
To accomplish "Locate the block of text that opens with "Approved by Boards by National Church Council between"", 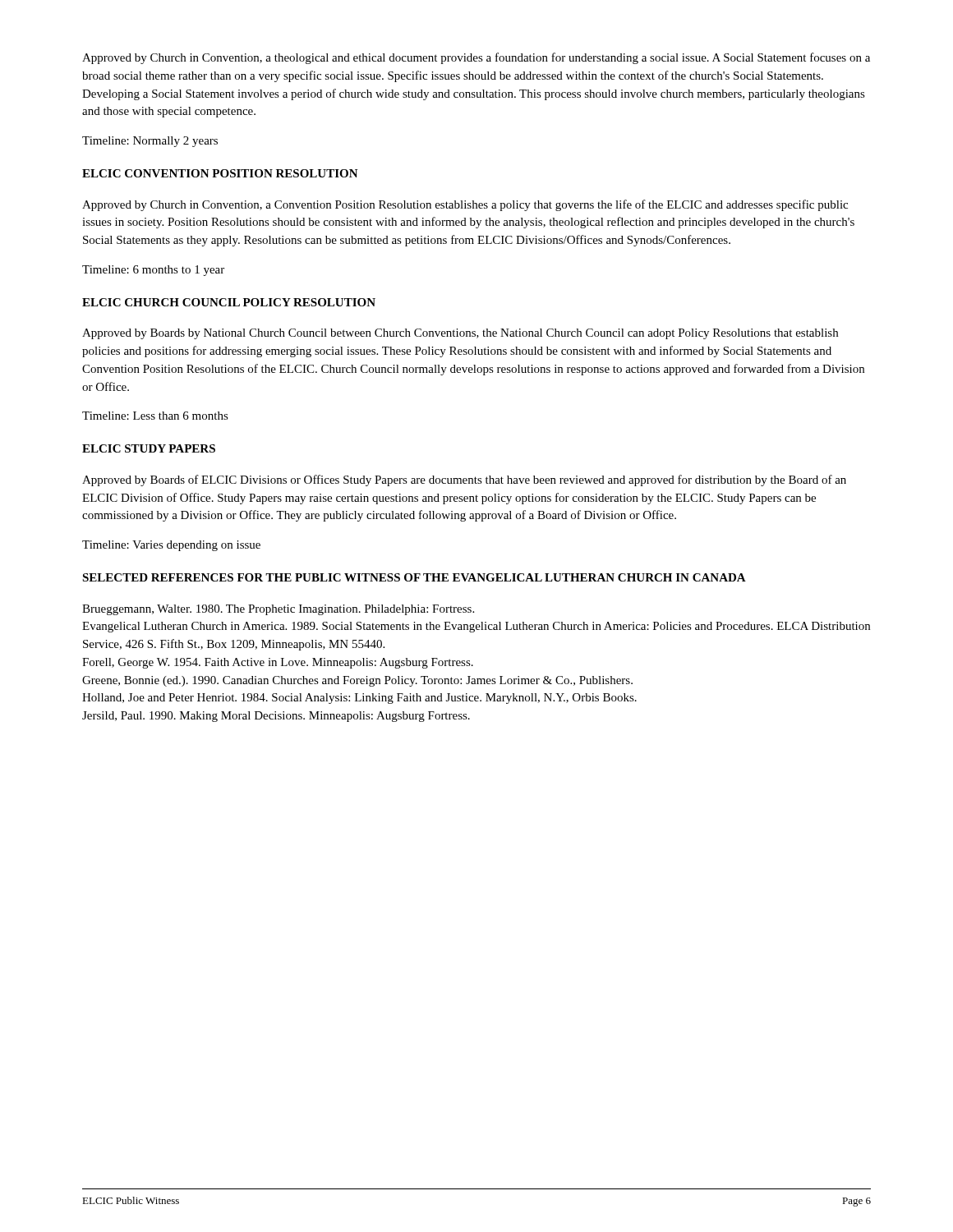I will click(476, 360).
